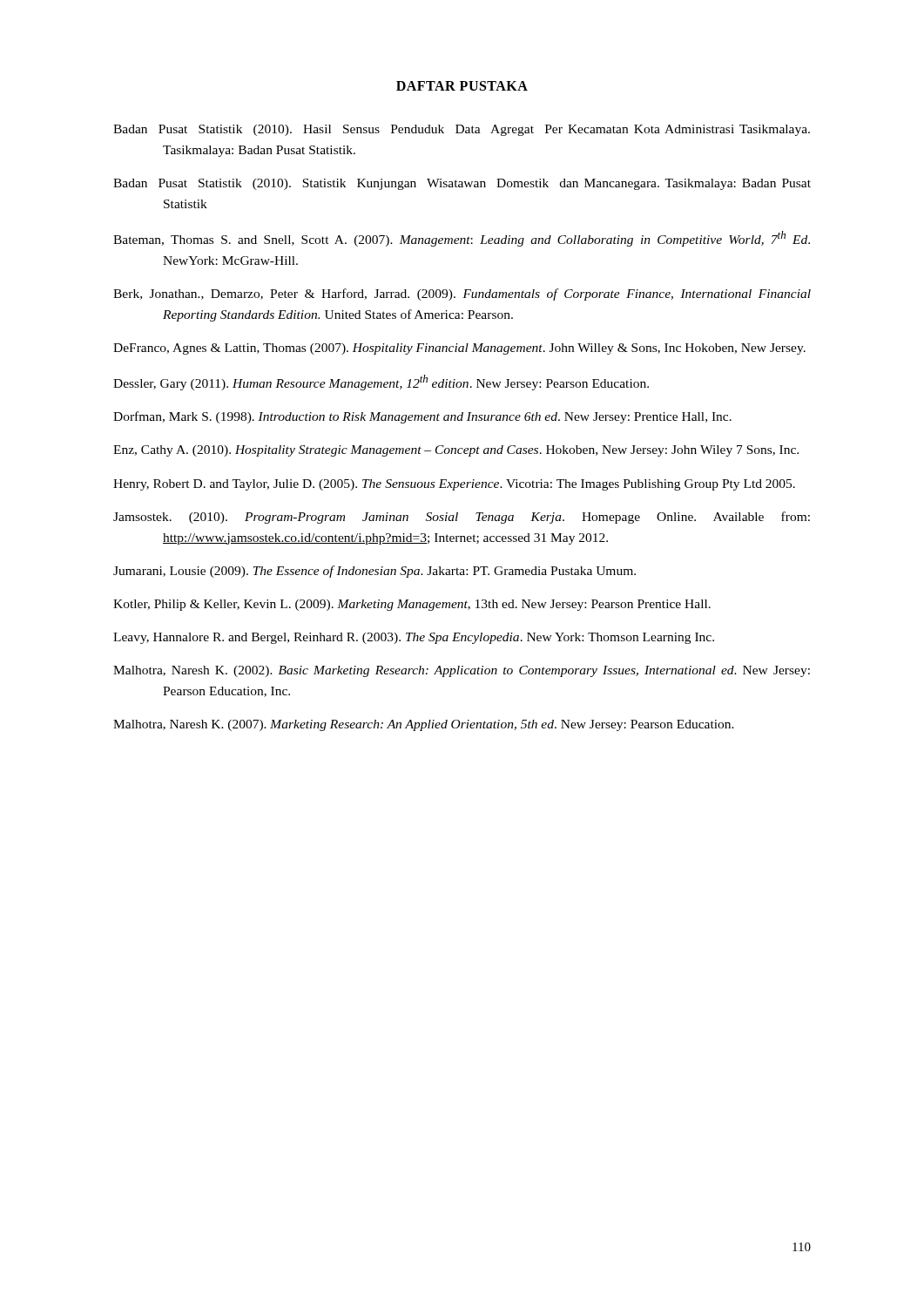
Task: Locate the region starting "Malhotra, Naresh K. (2002). Basic Marketing Research: Application"
Action: click(462, 680)
